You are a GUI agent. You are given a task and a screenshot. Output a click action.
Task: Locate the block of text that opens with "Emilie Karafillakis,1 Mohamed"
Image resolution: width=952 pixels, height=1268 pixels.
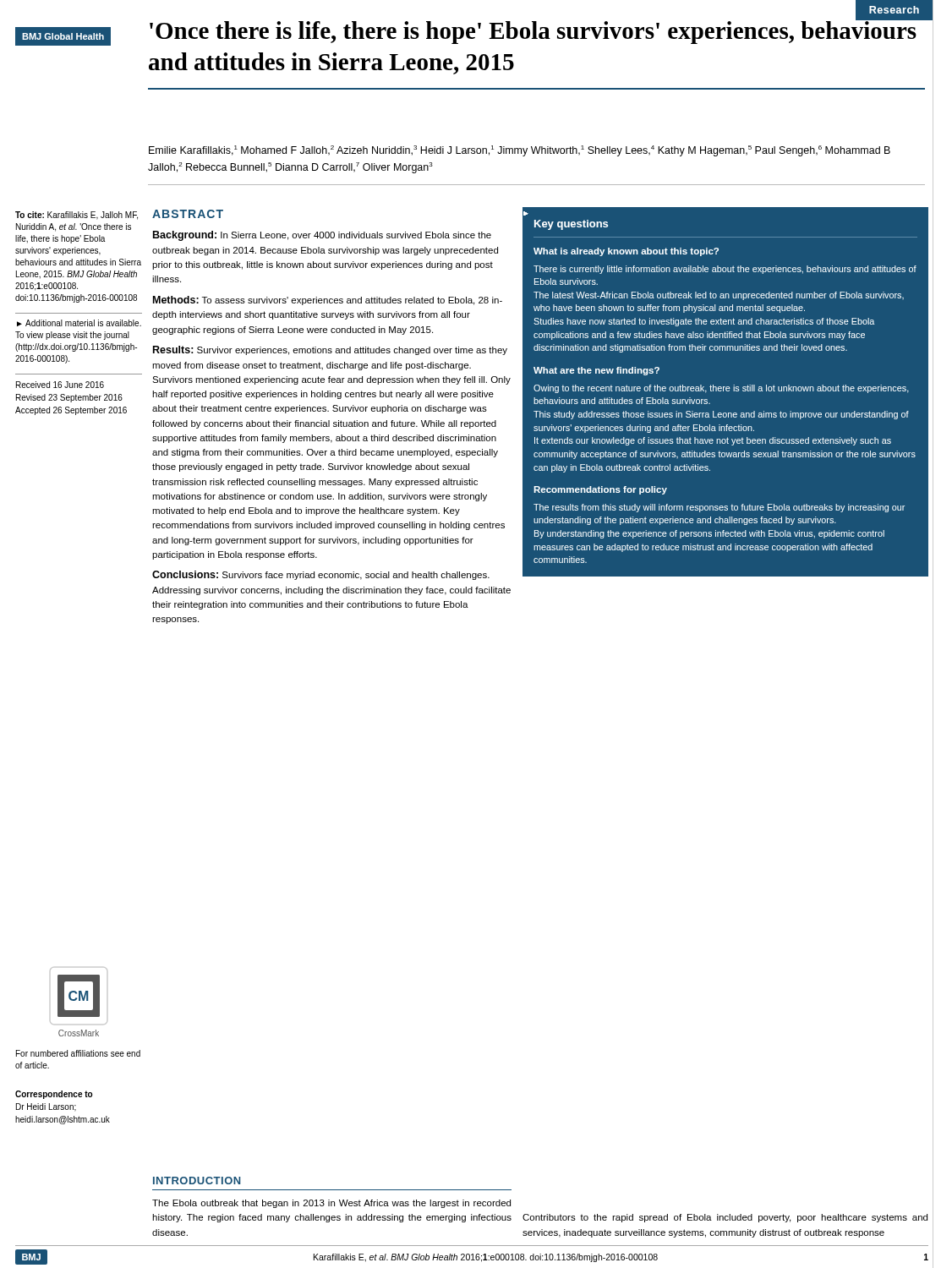[x=519, y=158]
